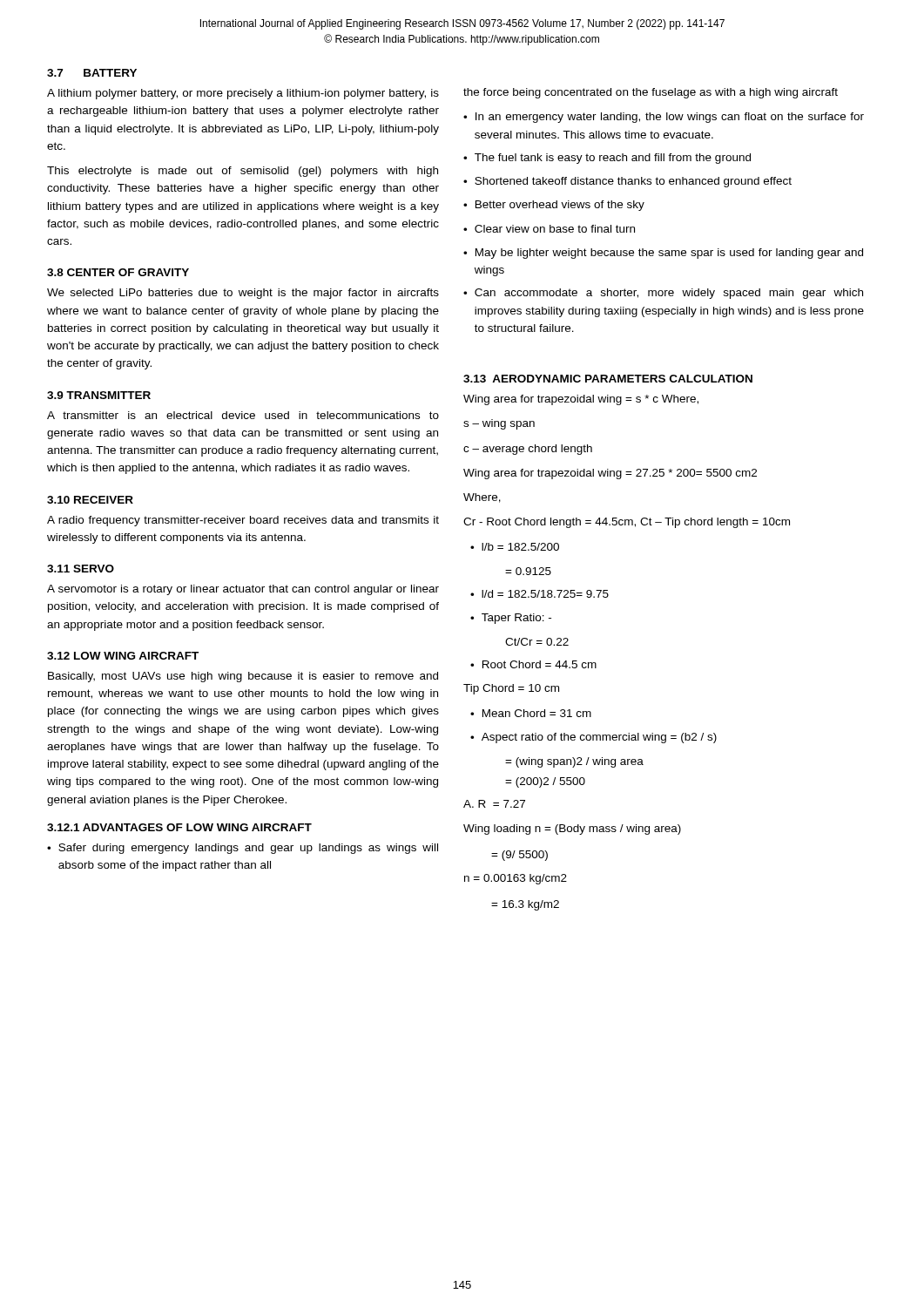Point to "•Root Chord = 44.5 cm"
The height and width of the screenshot is (1307, 924).
tap(533, 664)
